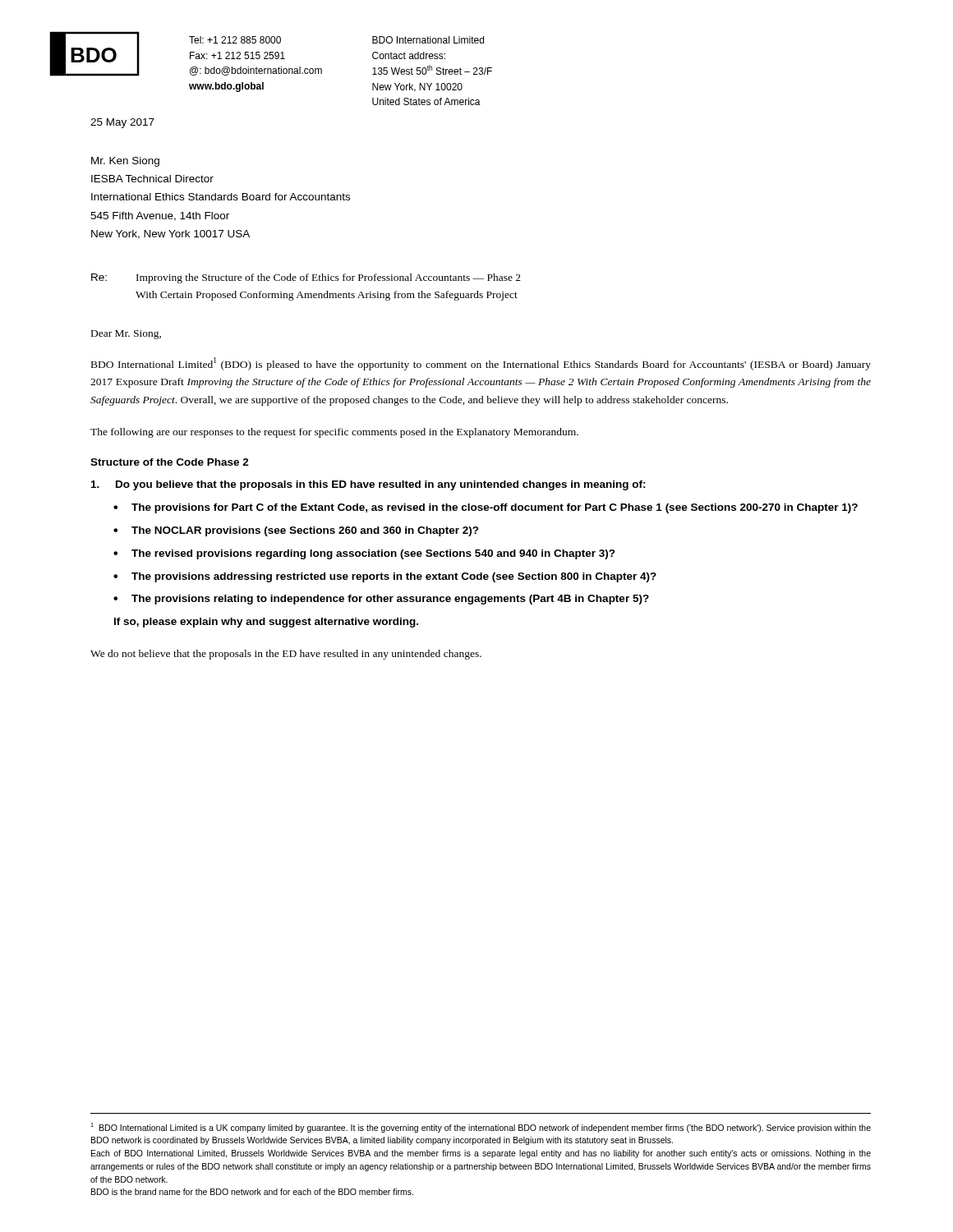The image size is (953, 1232).
Task: Navigate to the region starting "The following are"
Action: 335,432
